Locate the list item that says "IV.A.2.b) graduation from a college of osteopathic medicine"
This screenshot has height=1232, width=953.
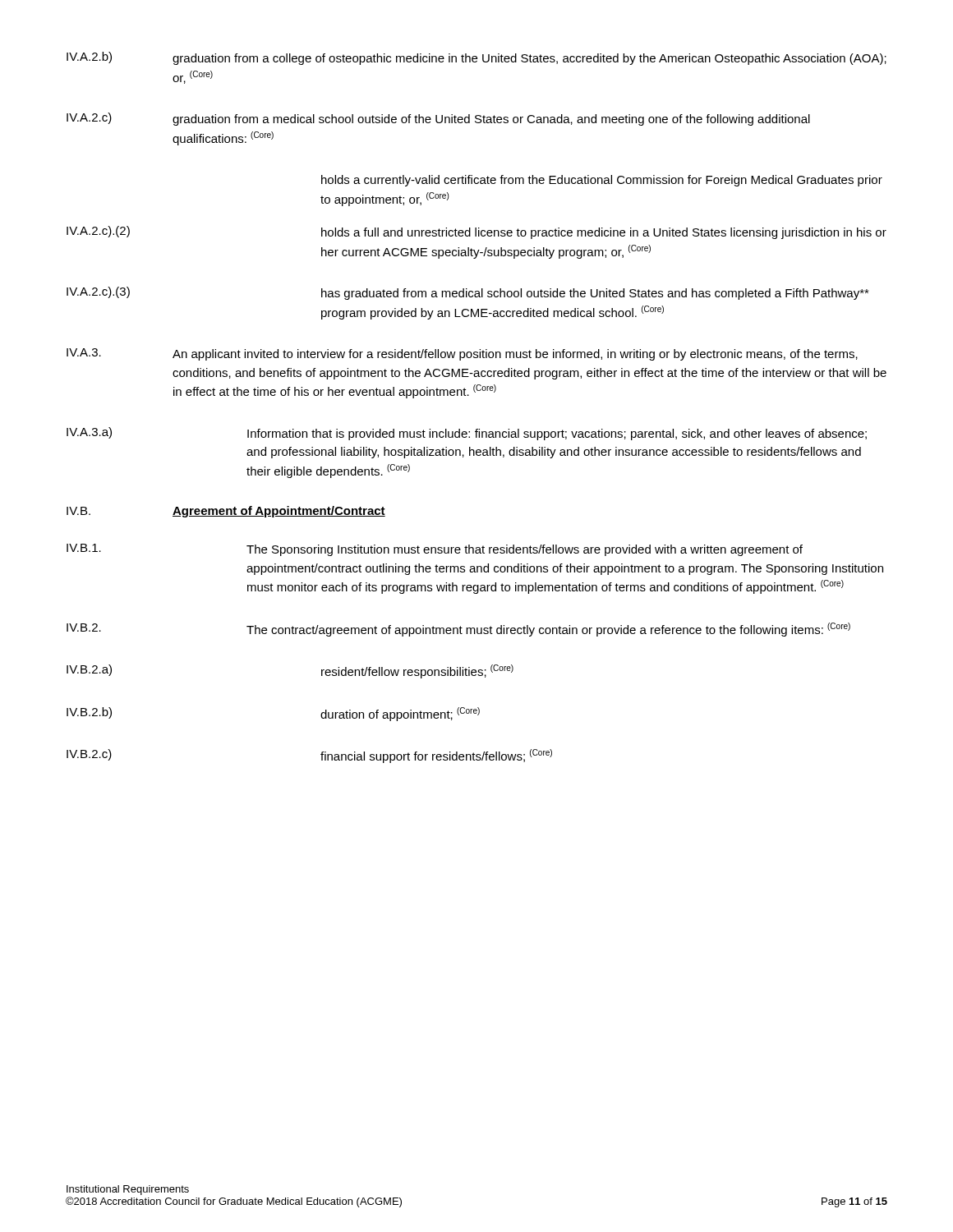point(476,68)
